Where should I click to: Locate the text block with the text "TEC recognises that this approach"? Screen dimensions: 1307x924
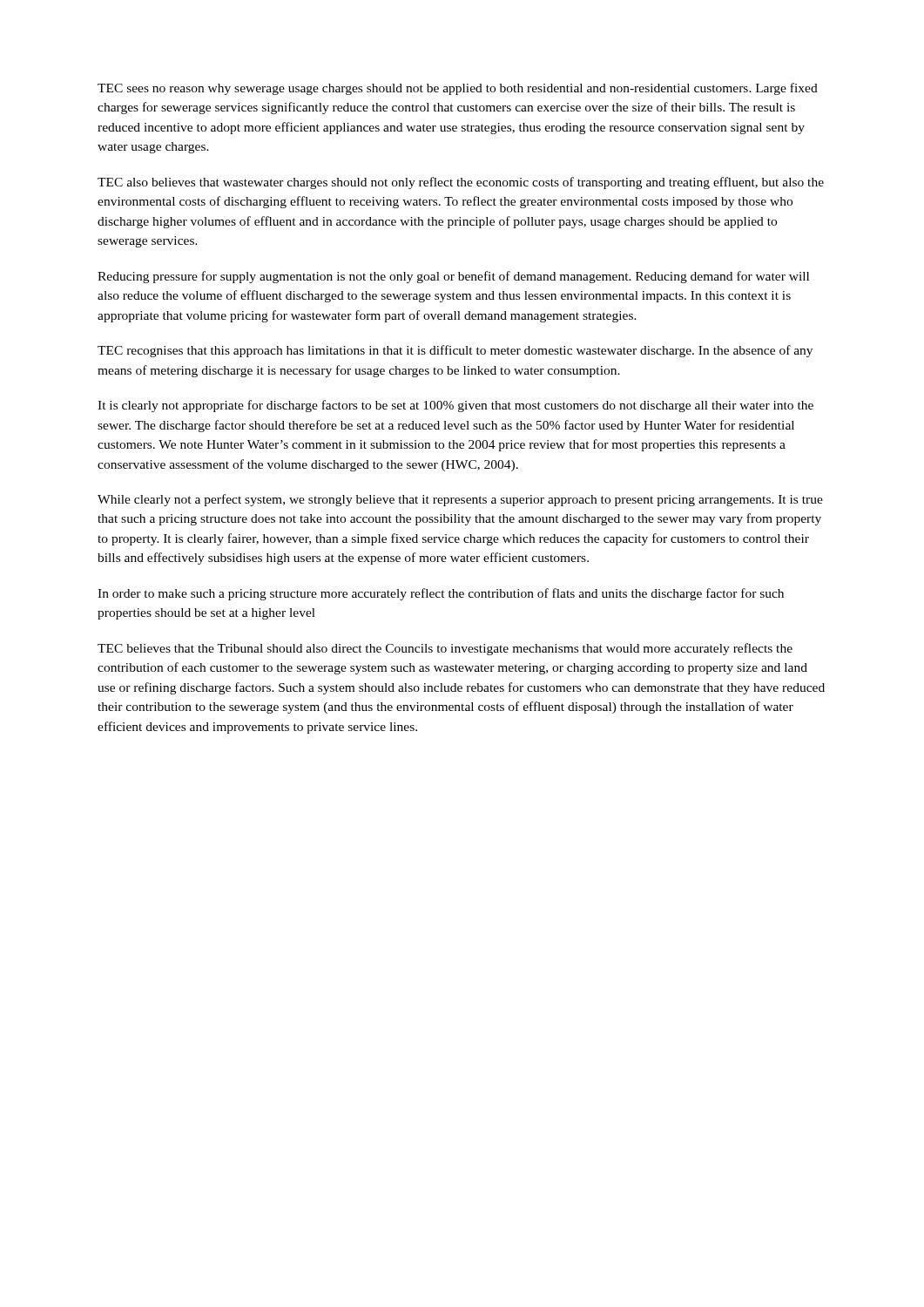(455, 360)
